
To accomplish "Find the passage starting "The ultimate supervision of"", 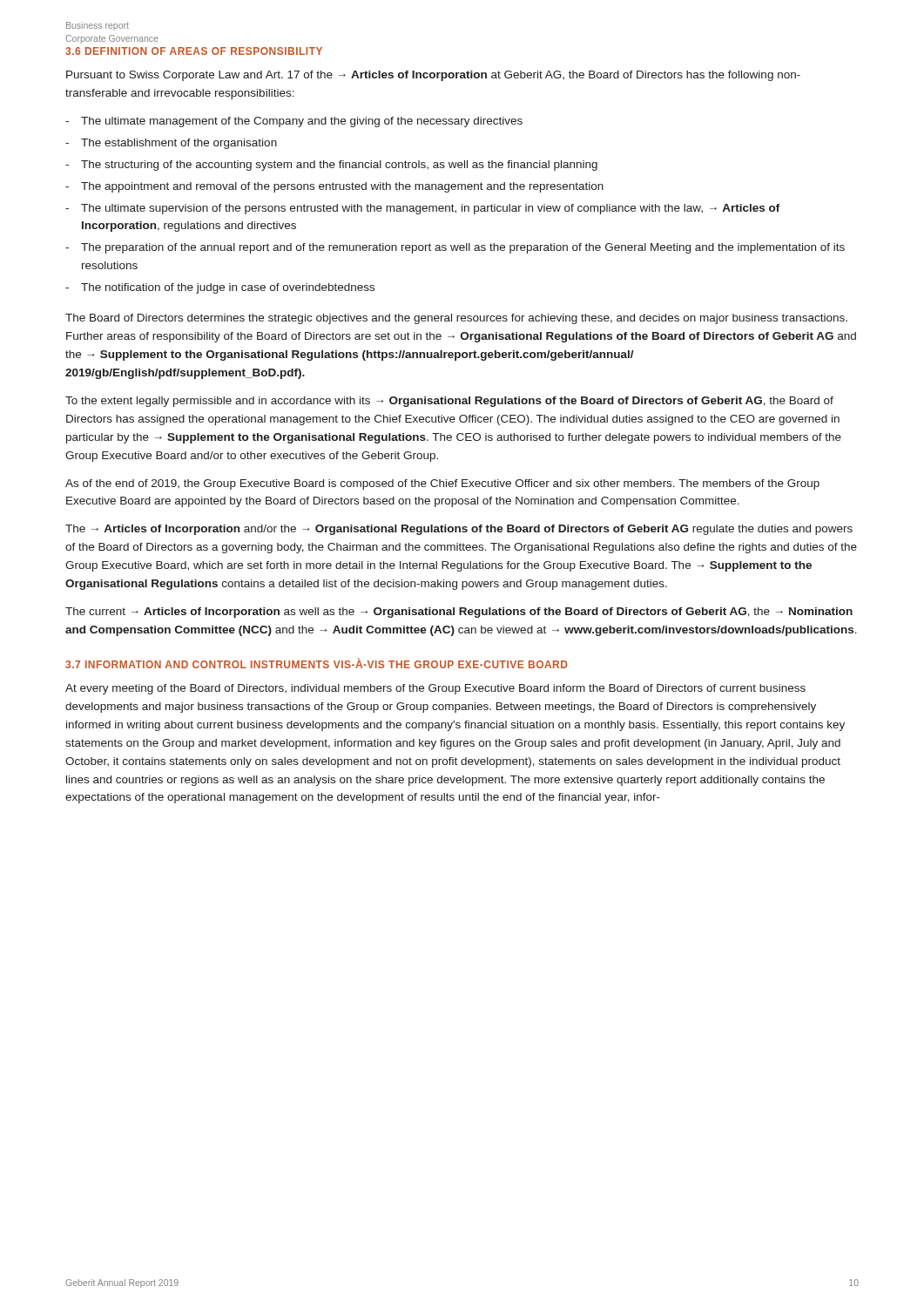I will tap(430, 217).
